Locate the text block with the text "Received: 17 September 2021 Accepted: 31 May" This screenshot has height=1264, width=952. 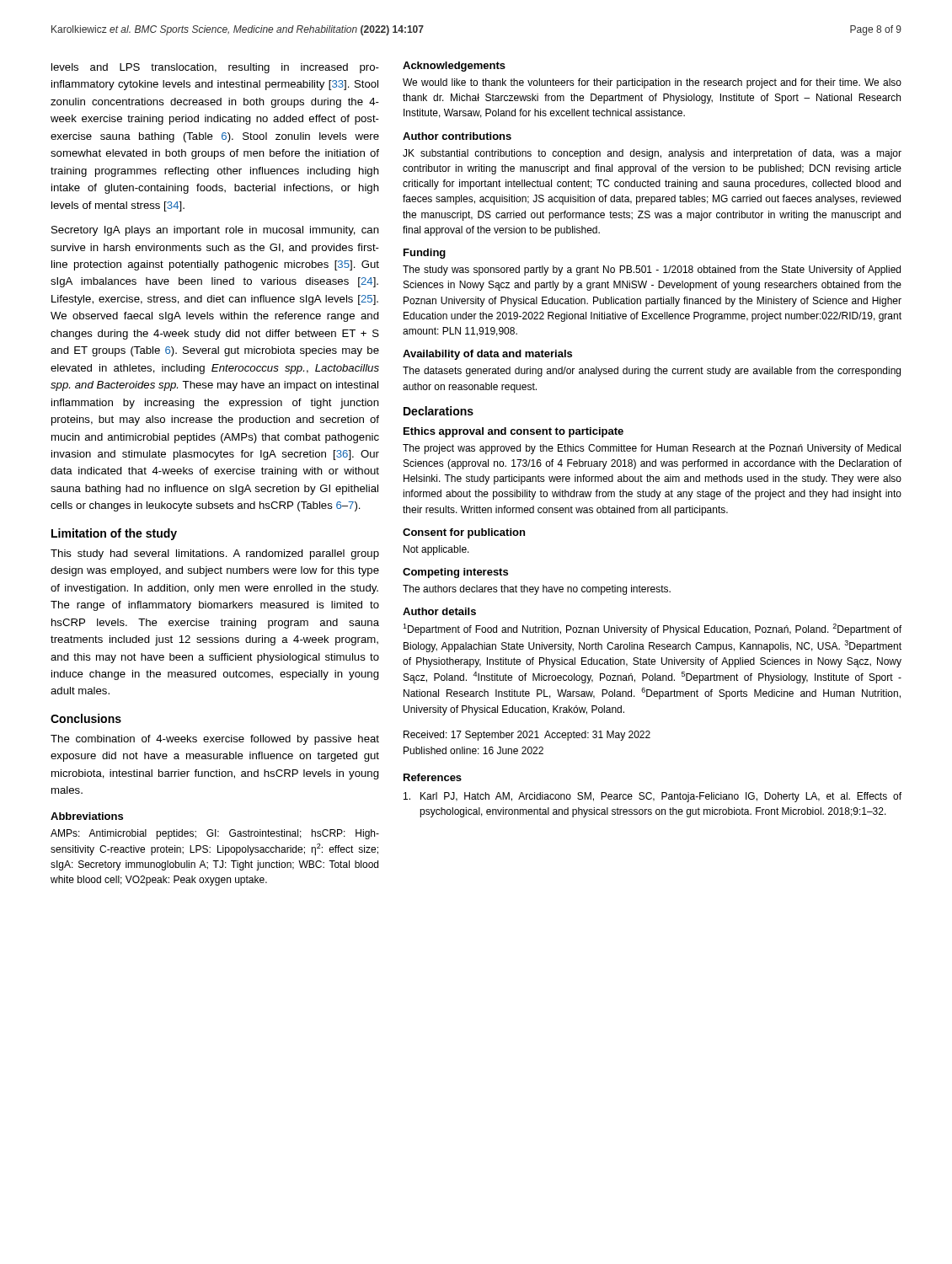[527, 743]
